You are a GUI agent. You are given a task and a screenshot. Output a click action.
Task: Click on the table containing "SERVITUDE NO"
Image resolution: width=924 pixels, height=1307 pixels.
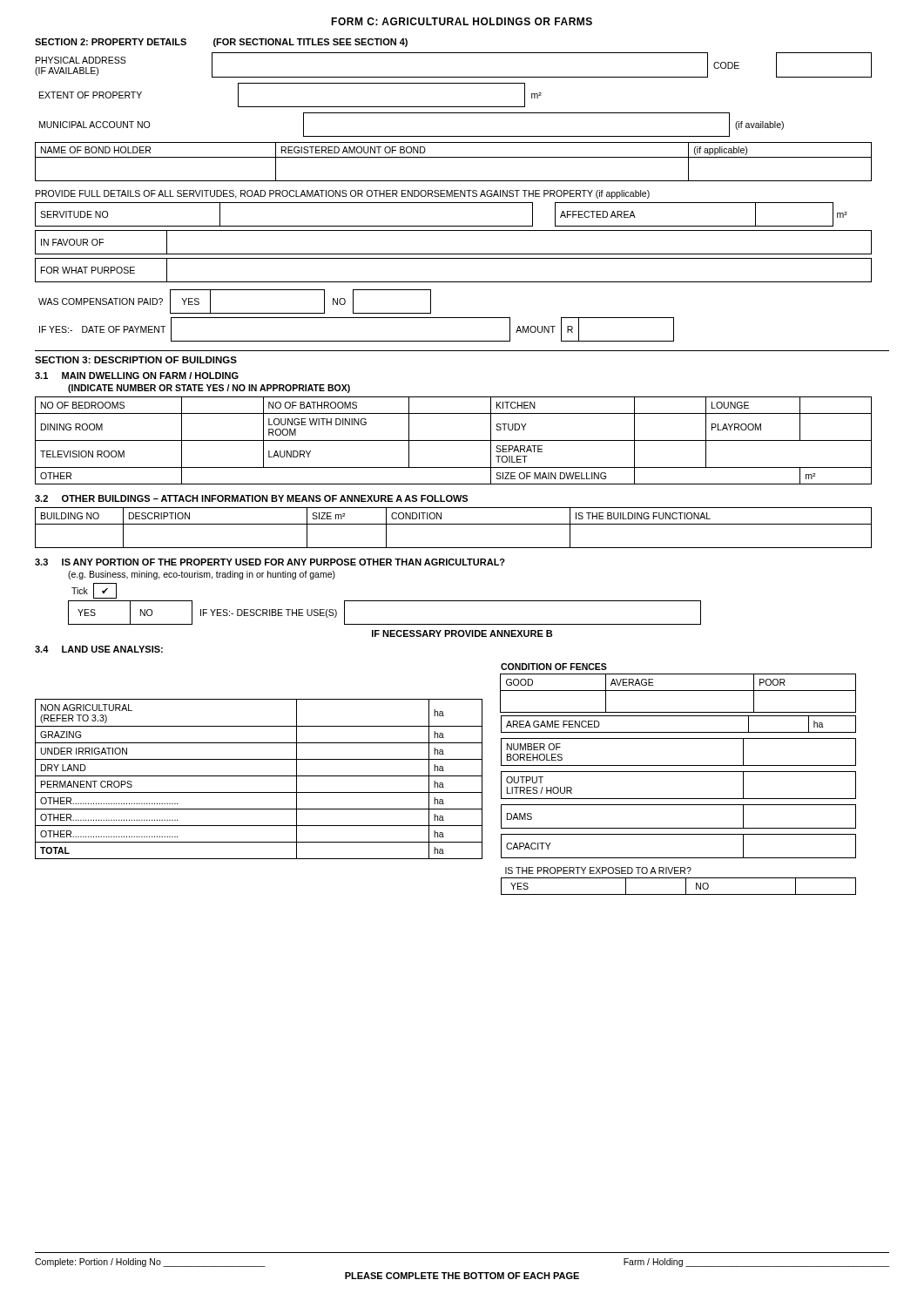tap(462, 214)
